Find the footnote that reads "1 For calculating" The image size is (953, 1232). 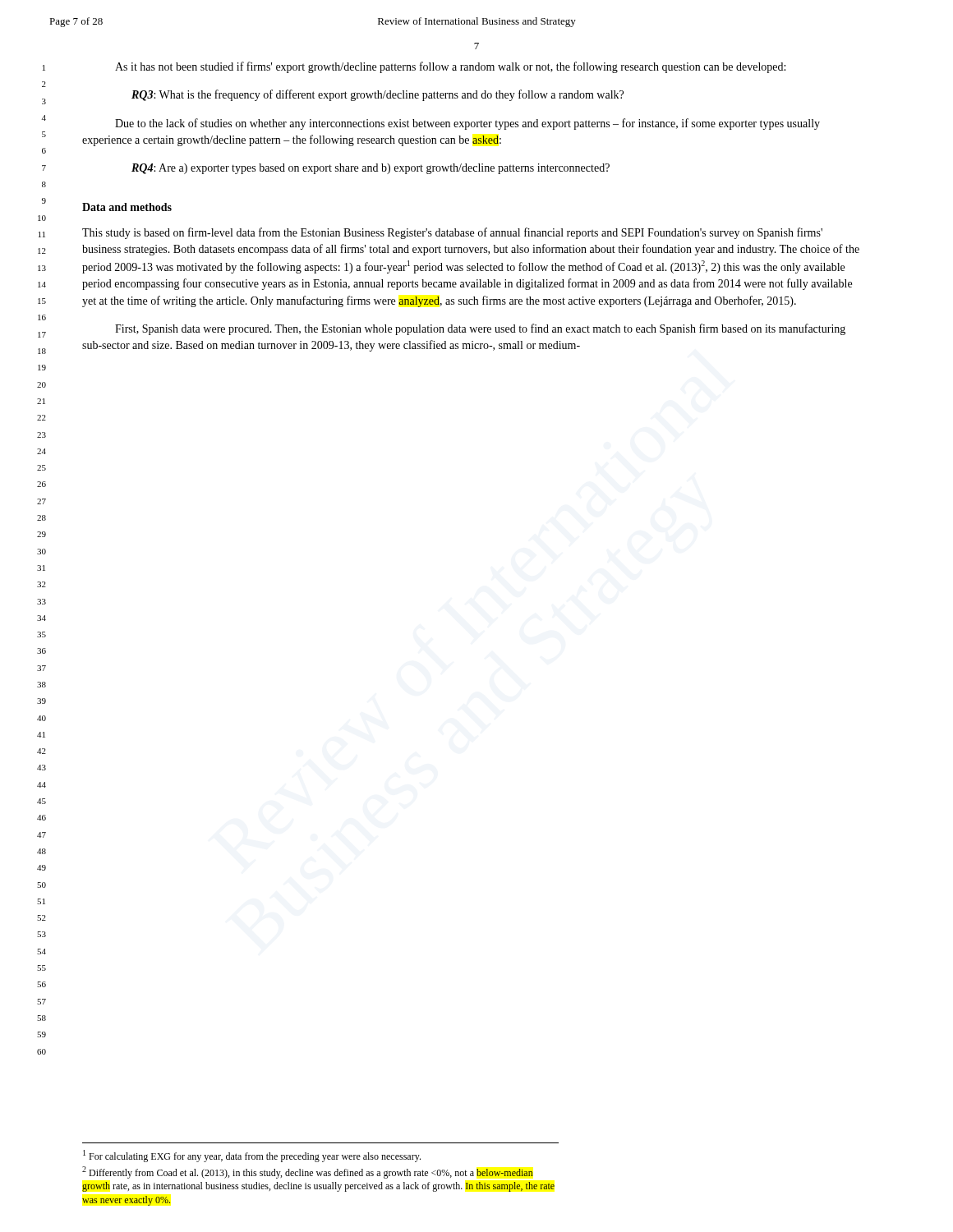click(318, 1177)
